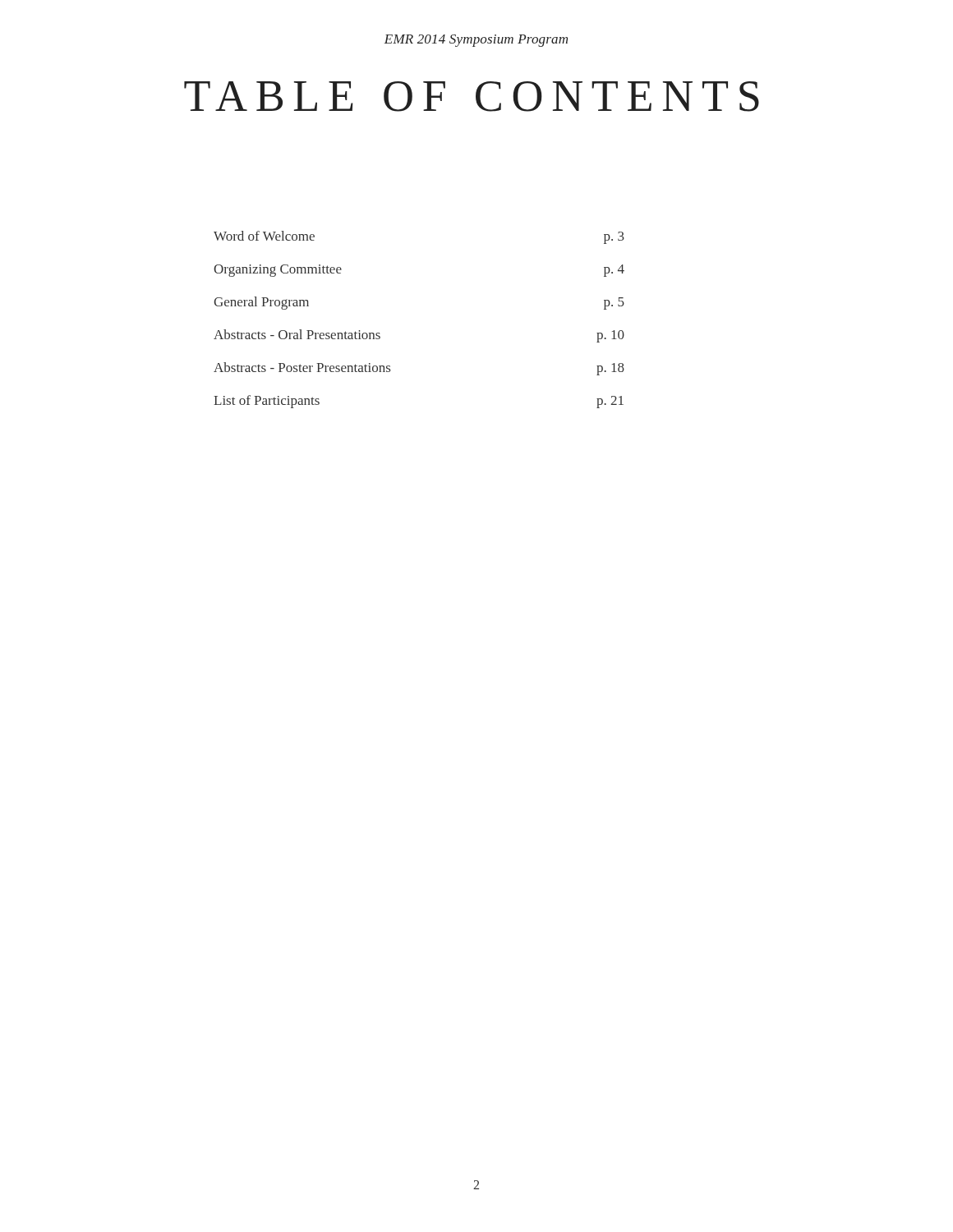953x1232 pixels.
Task: Find the list item with the text "List of Participants p. 21"
Action: (270, 401)
